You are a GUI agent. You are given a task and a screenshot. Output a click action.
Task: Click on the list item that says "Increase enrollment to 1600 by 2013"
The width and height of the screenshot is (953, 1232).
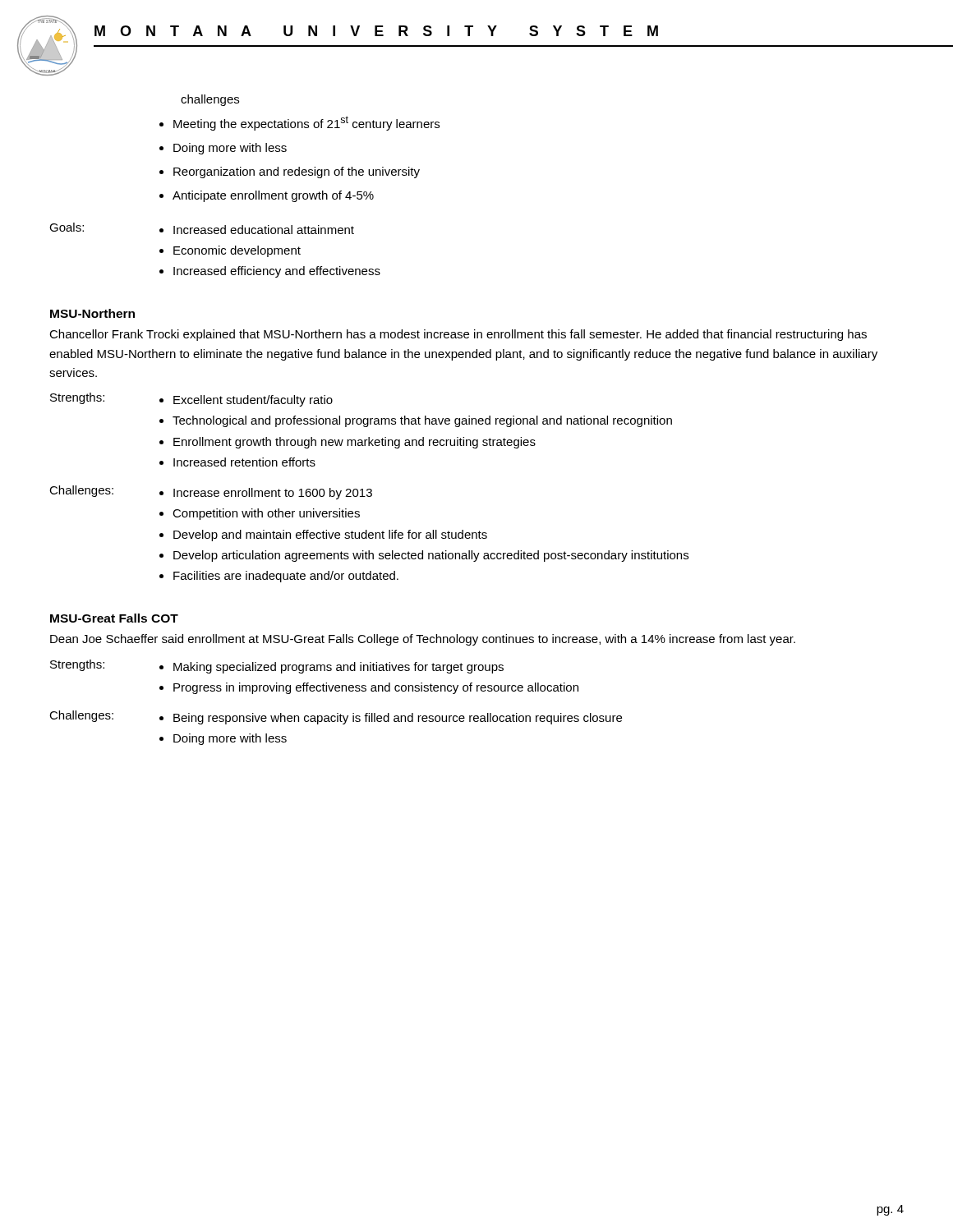266,494
